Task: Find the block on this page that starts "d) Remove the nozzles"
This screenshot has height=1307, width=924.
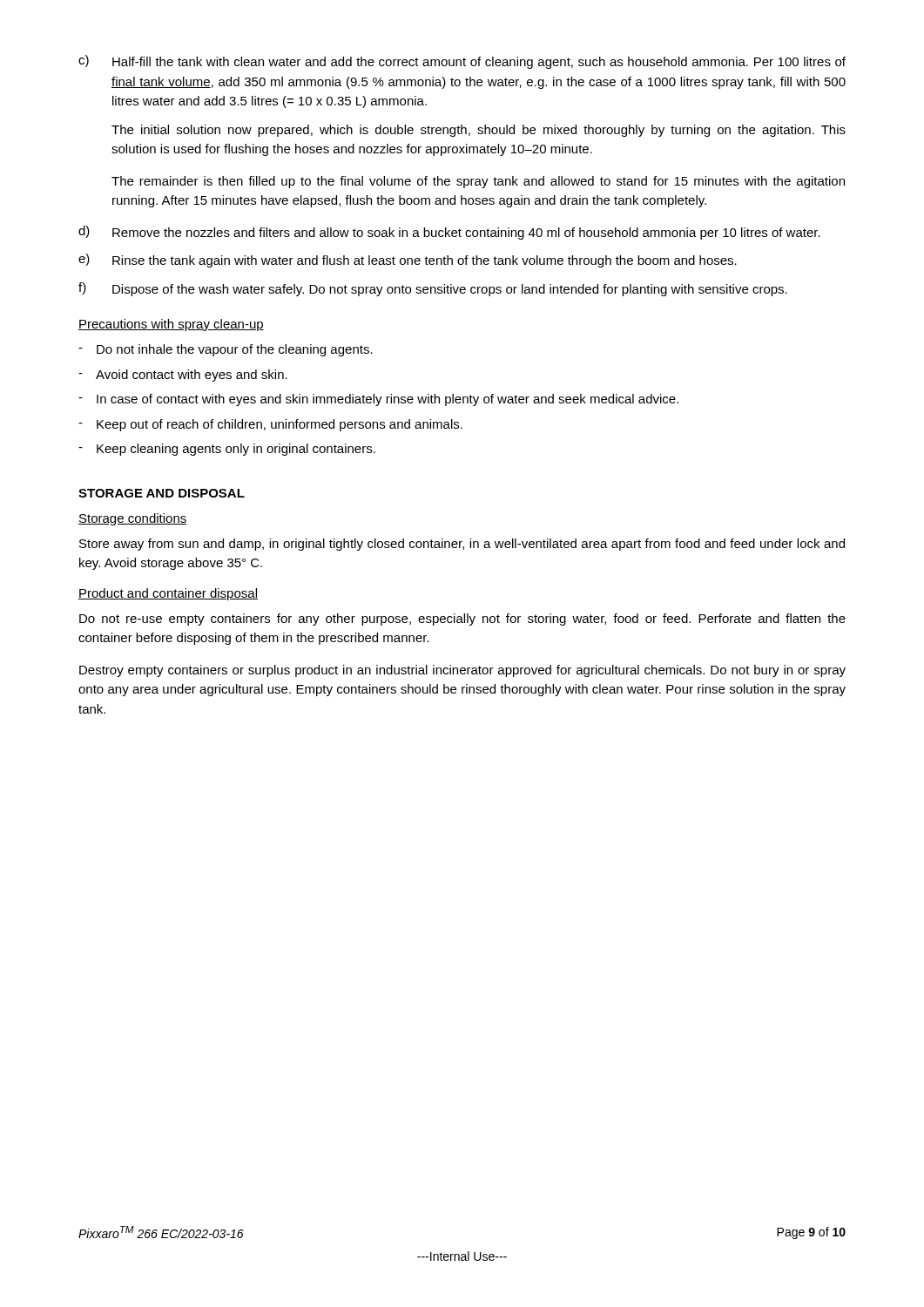Action: pos(462,232)
